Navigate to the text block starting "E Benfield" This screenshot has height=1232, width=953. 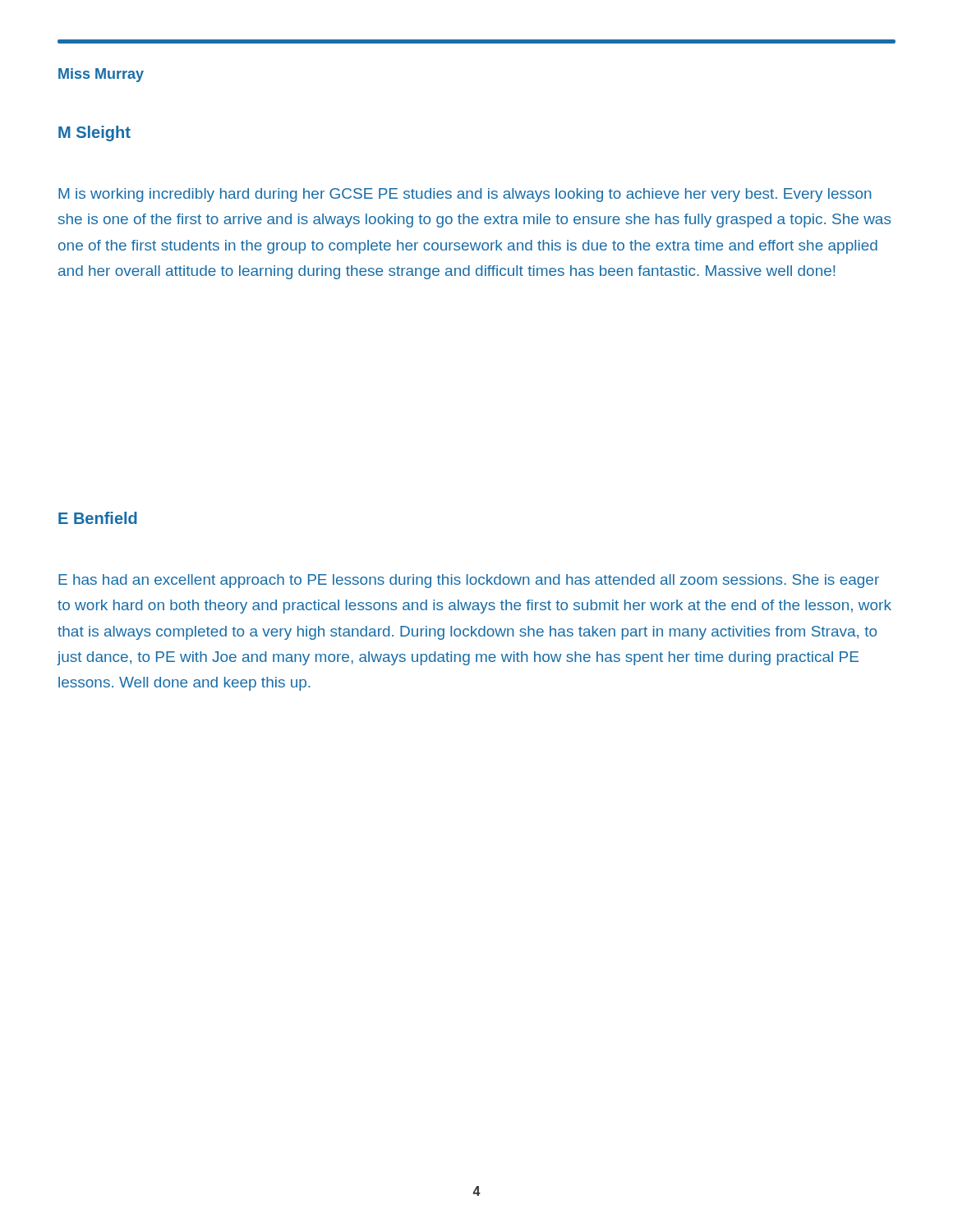click(98, 518)
